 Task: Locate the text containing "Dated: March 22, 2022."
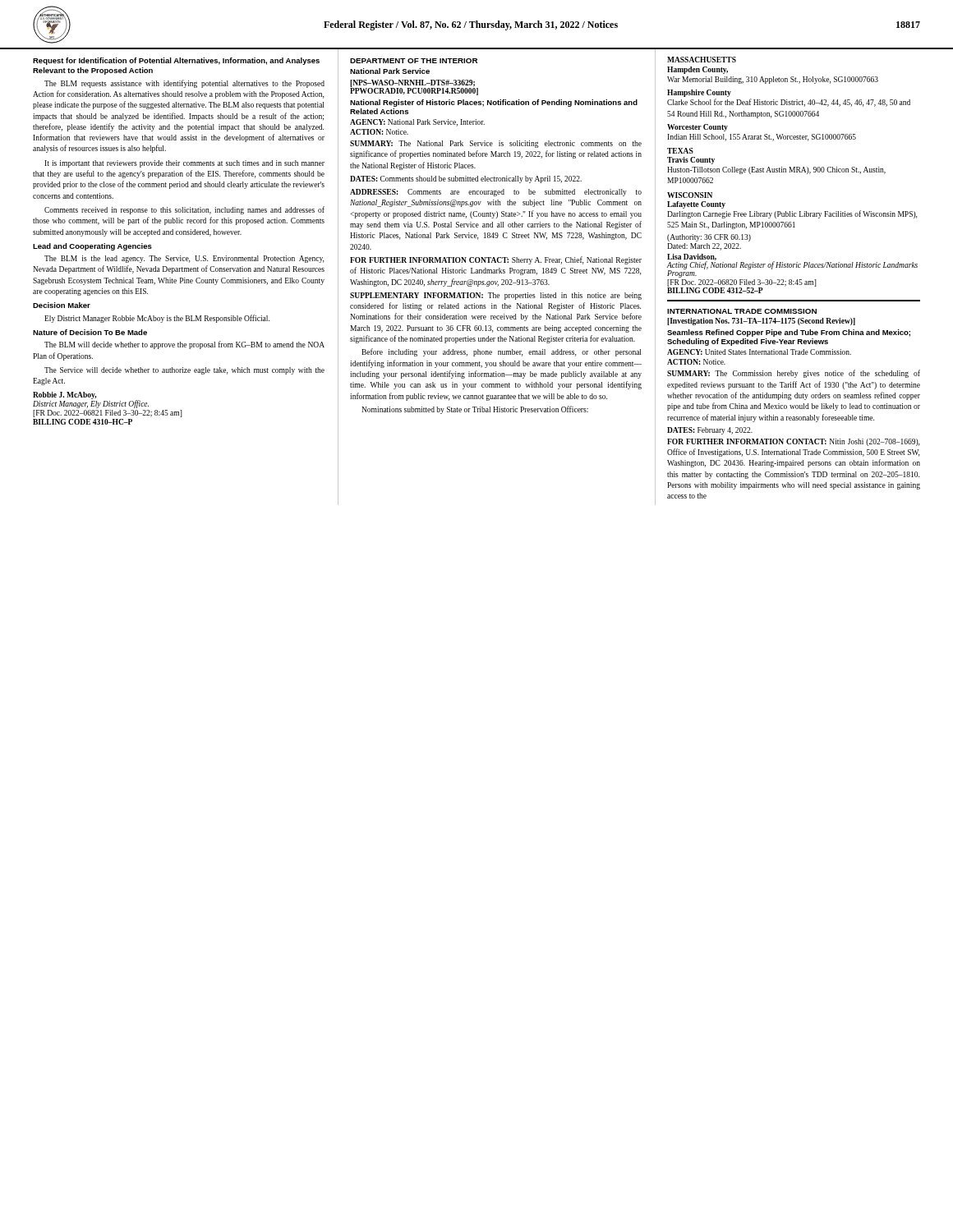(704, 247)
